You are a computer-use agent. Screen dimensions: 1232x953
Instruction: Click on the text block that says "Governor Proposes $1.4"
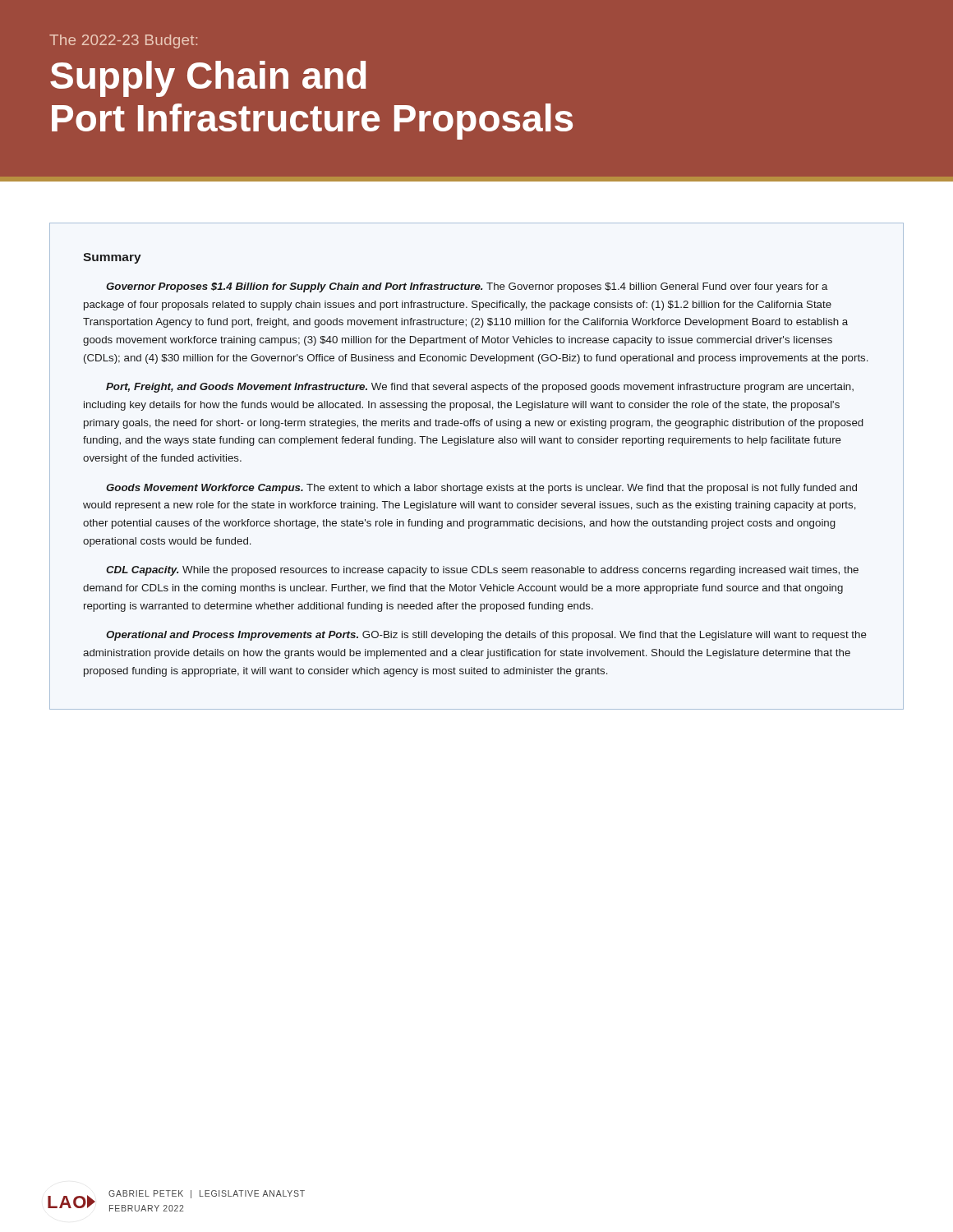pos(476,322)
